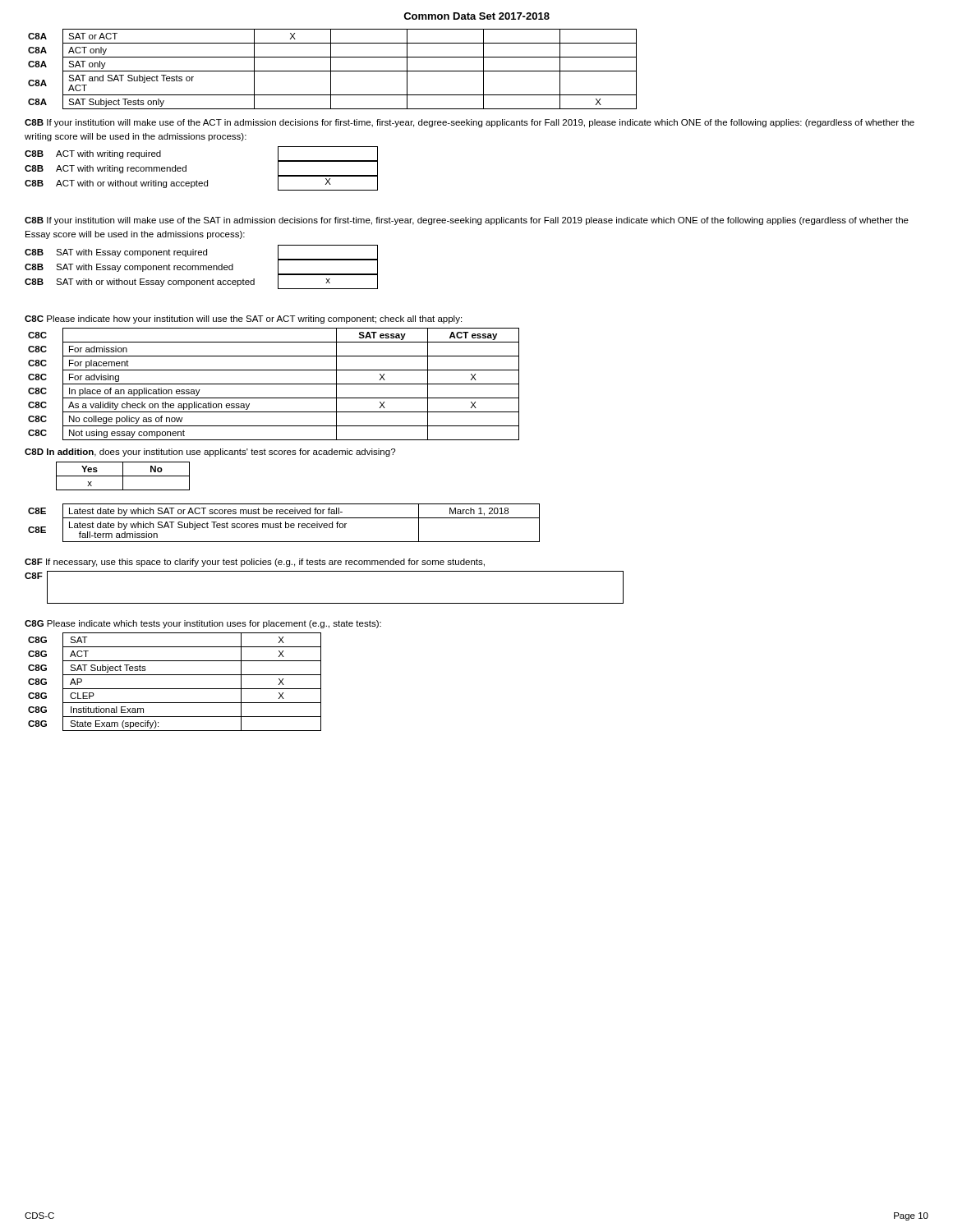Navigate to the text starting "C8F If necessary, use"

(255, 562)
